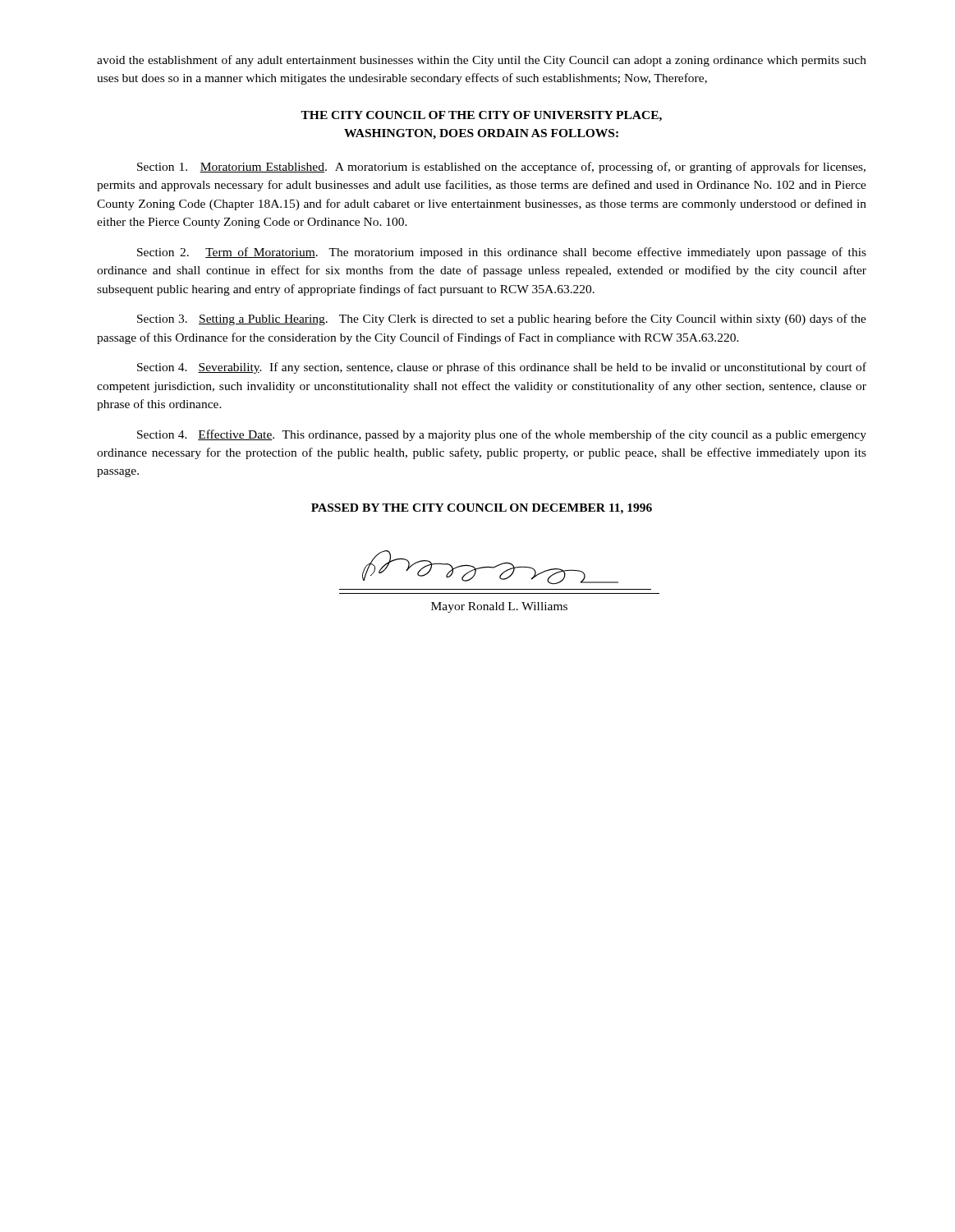955x1232 pixels.
Task: Locate the block of text that opens with "Section 3. Setting a"
Action: coord(482,328)
